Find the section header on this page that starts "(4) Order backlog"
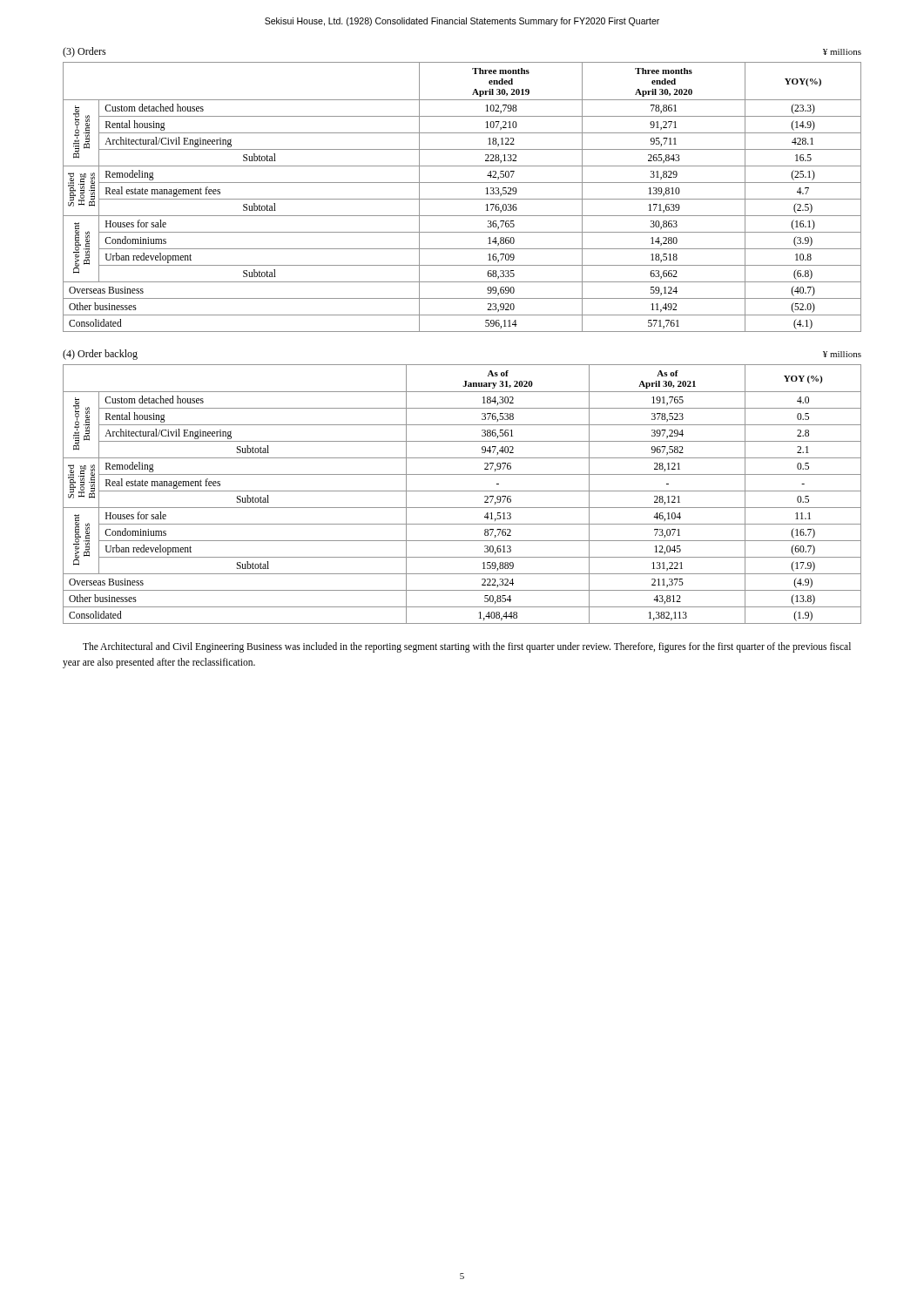 (x=462, y=354)
